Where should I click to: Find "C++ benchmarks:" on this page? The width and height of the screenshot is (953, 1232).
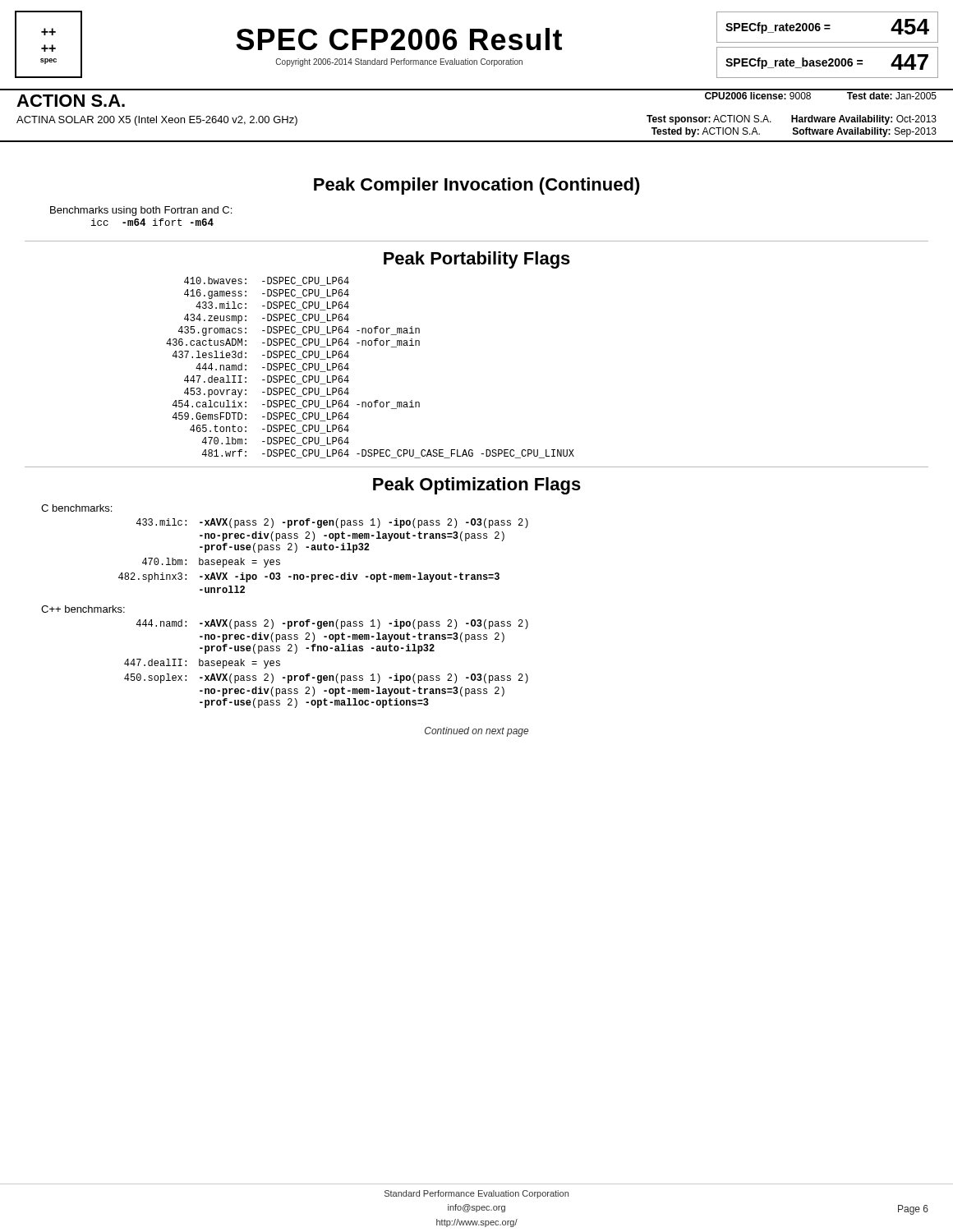[83, 609]
